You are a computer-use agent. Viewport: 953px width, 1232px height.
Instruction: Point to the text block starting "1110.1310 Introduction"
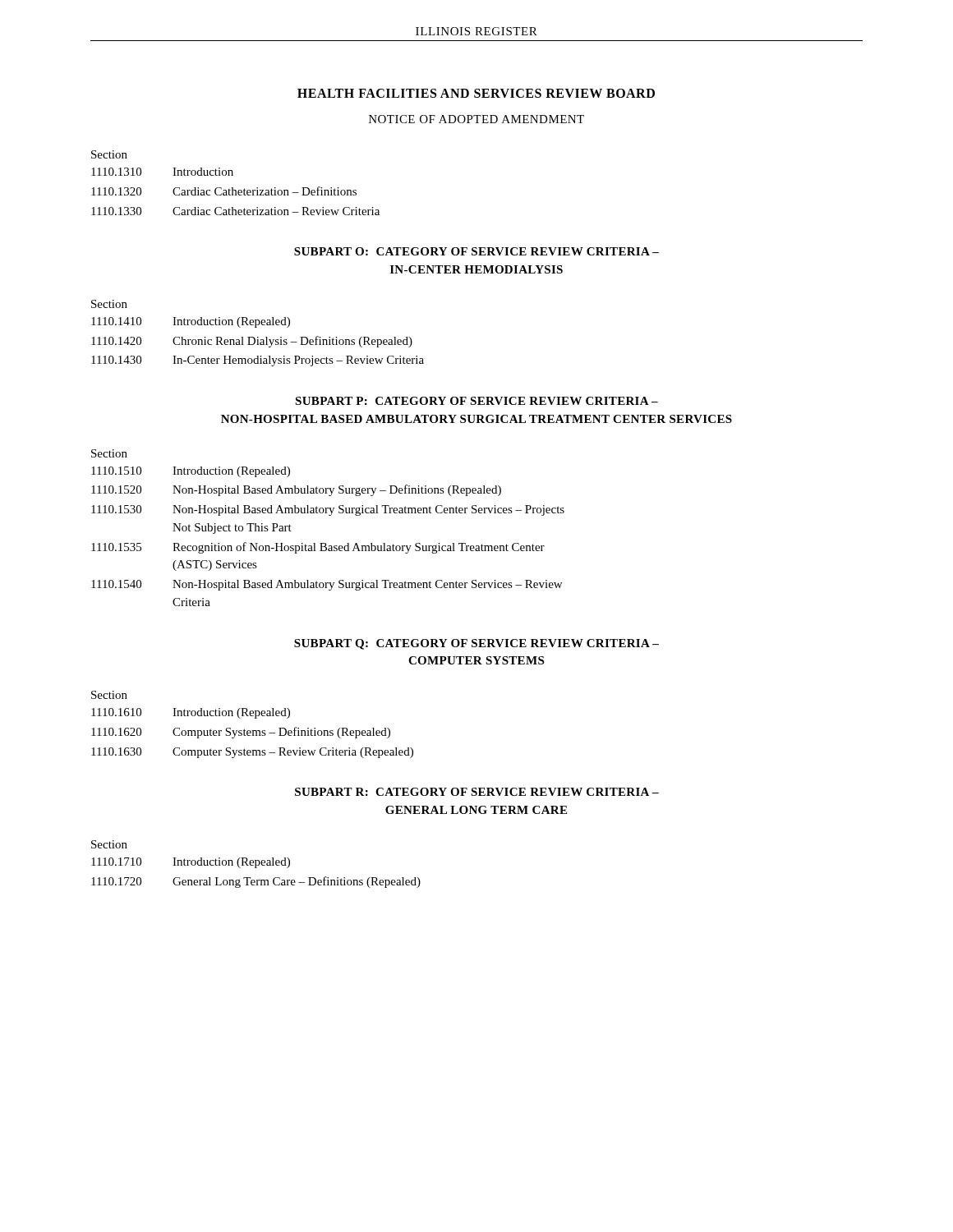(120, 171)
